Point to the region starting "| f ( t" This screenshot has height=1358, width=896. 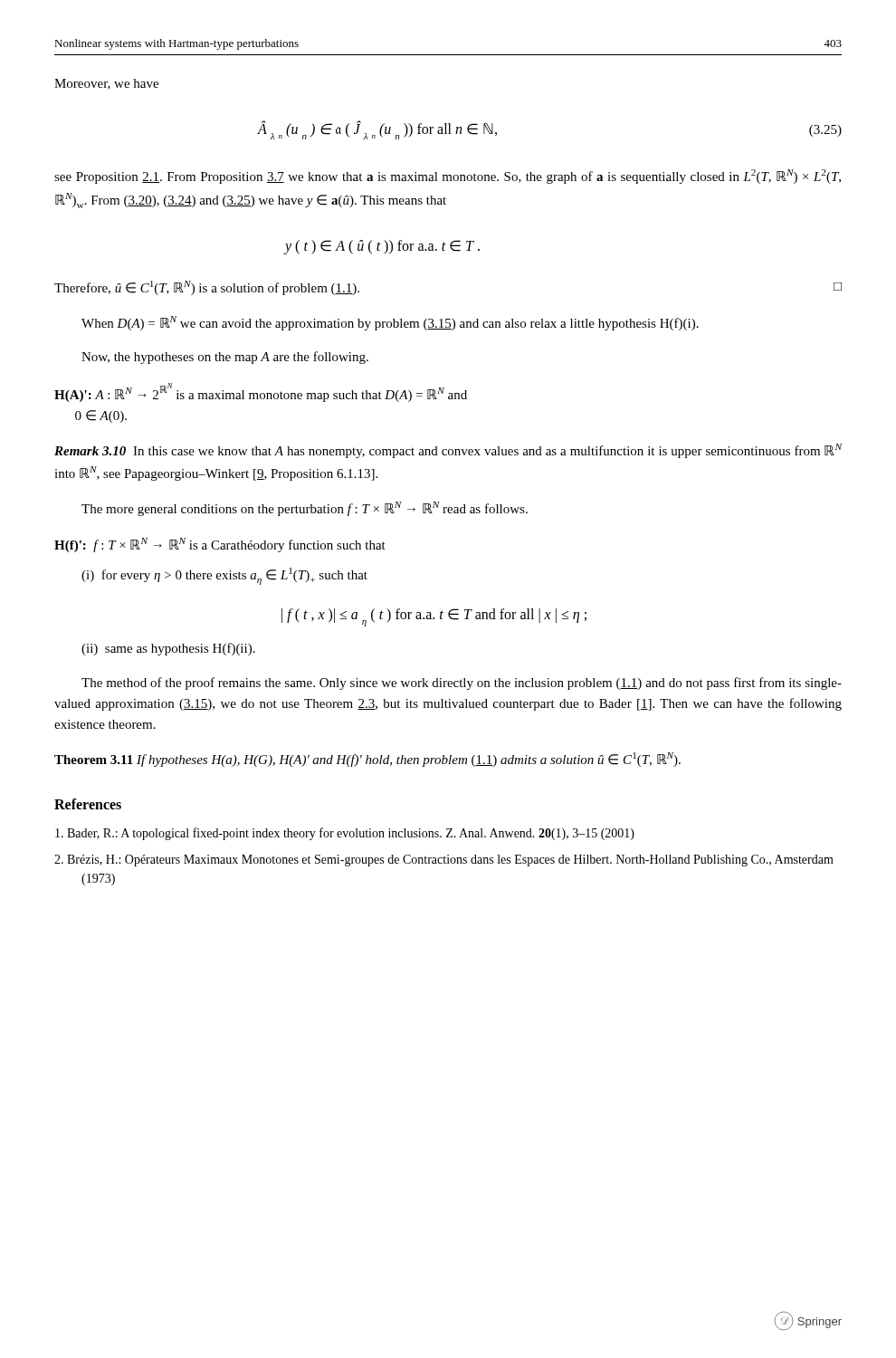471,613
